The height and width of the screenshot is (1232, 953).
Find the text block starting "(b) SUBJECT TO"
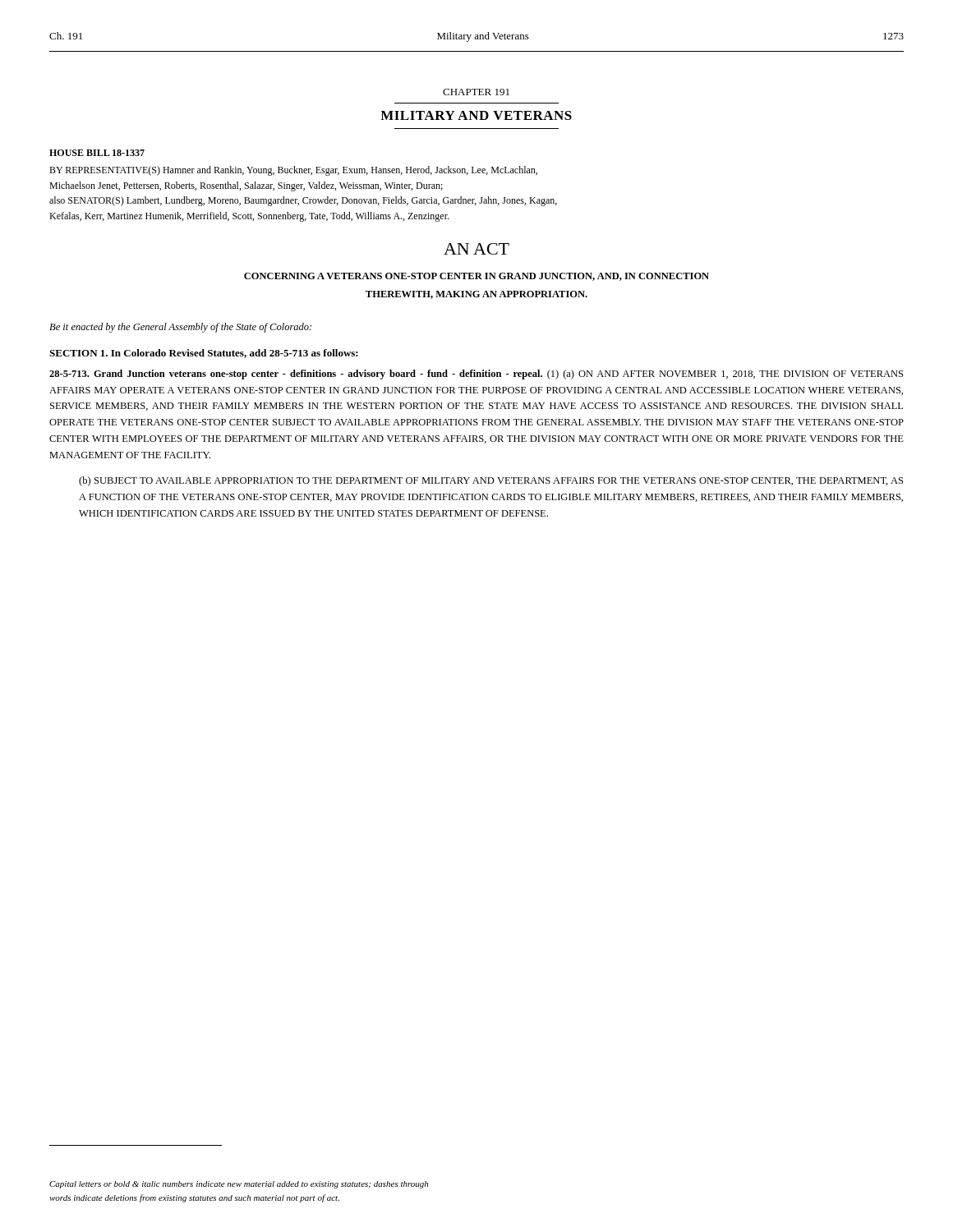pyautogui.click(x=491, y=497)
